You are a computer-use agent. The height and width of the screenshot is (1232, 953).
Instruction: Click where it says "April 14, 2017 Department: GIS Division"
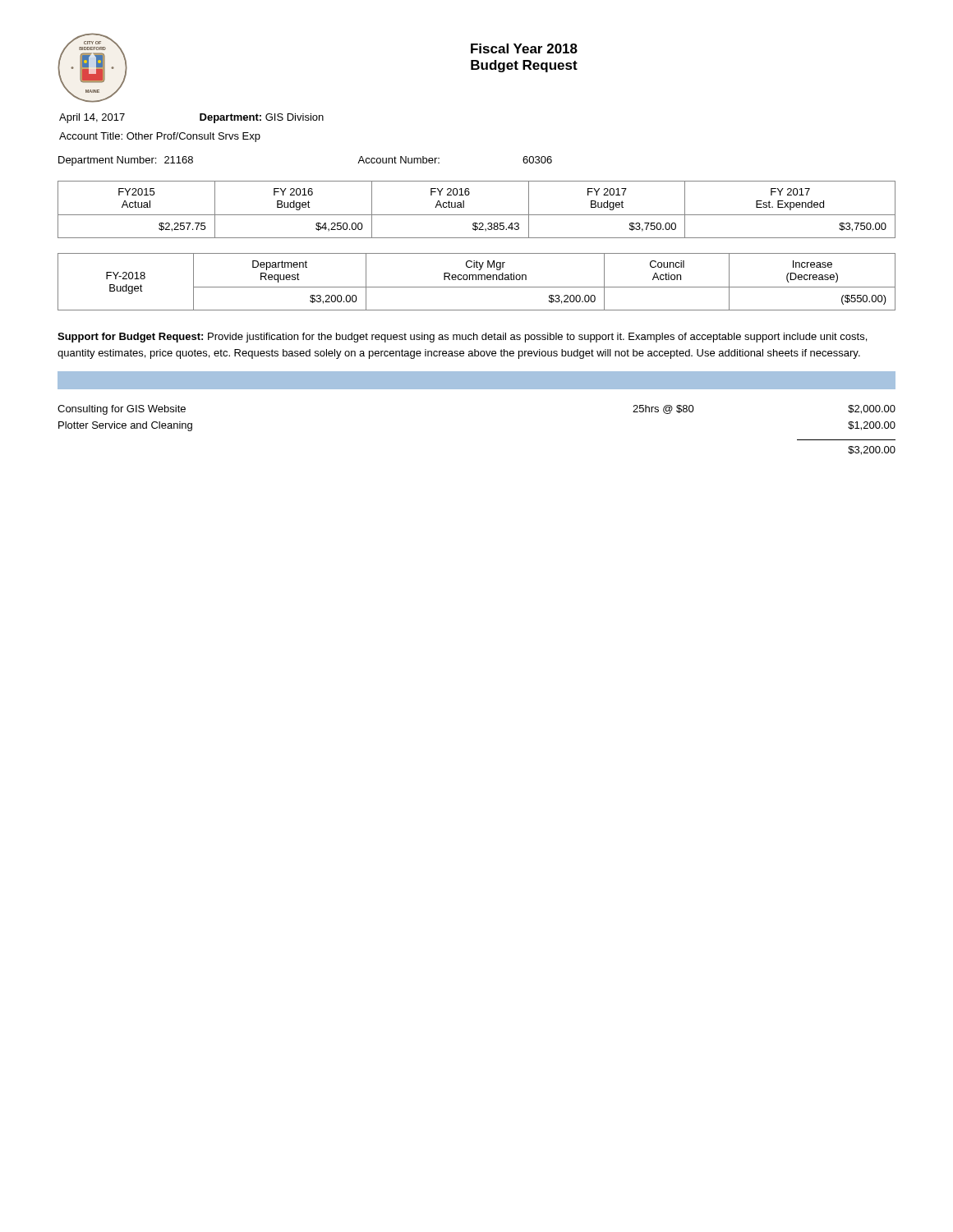pyautogui.click(x=192, y=117)
